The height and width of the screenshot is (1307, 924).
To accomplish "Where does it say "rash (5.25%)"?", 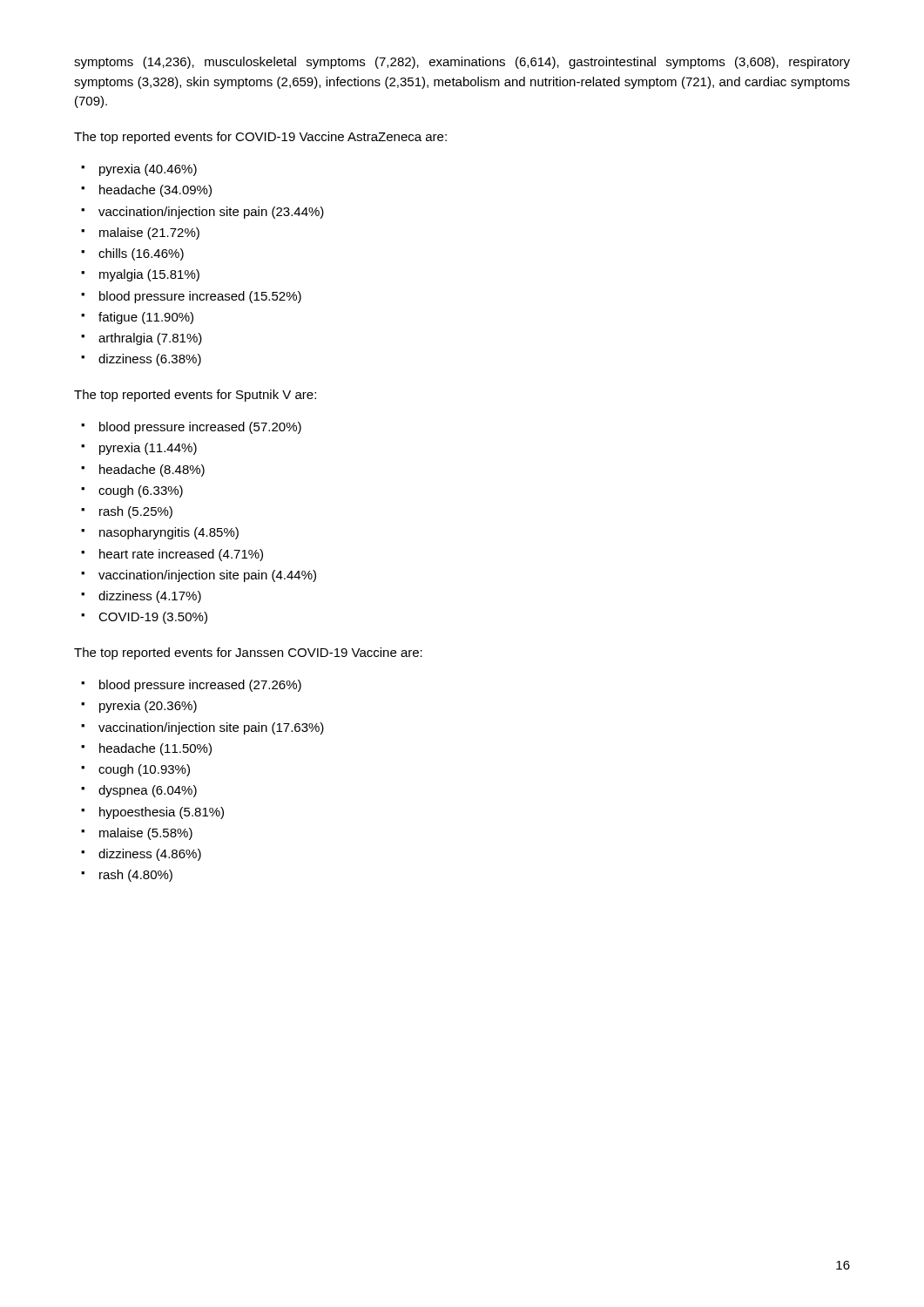I will click(136, 511).
